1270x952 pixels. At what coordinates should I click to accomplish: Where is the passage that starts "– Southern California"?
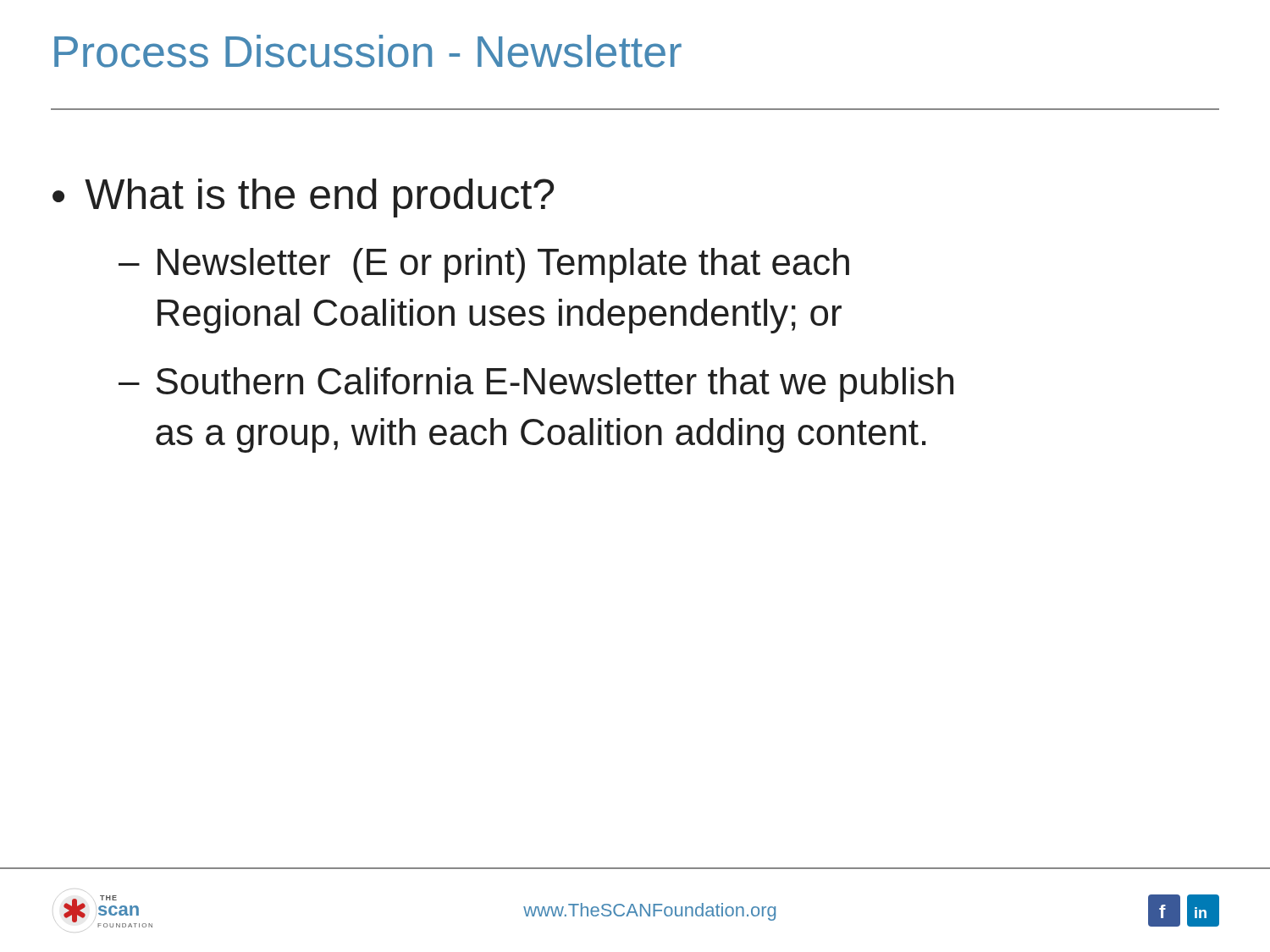pyautogui.click(x=537, y=407)
